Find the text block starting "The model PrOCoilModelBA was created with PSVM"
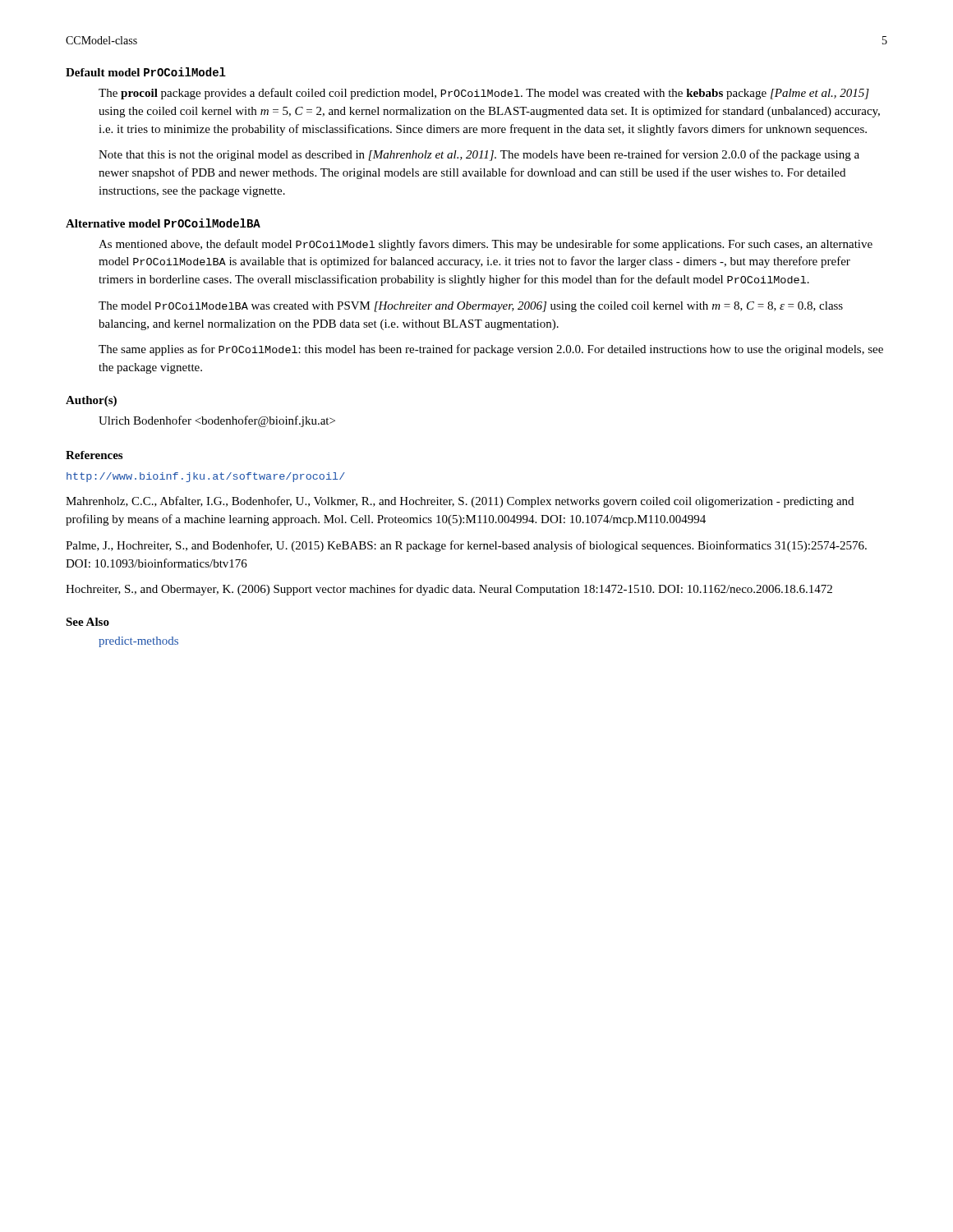The height and width of the screenshot is (1232, 953). 471,314
